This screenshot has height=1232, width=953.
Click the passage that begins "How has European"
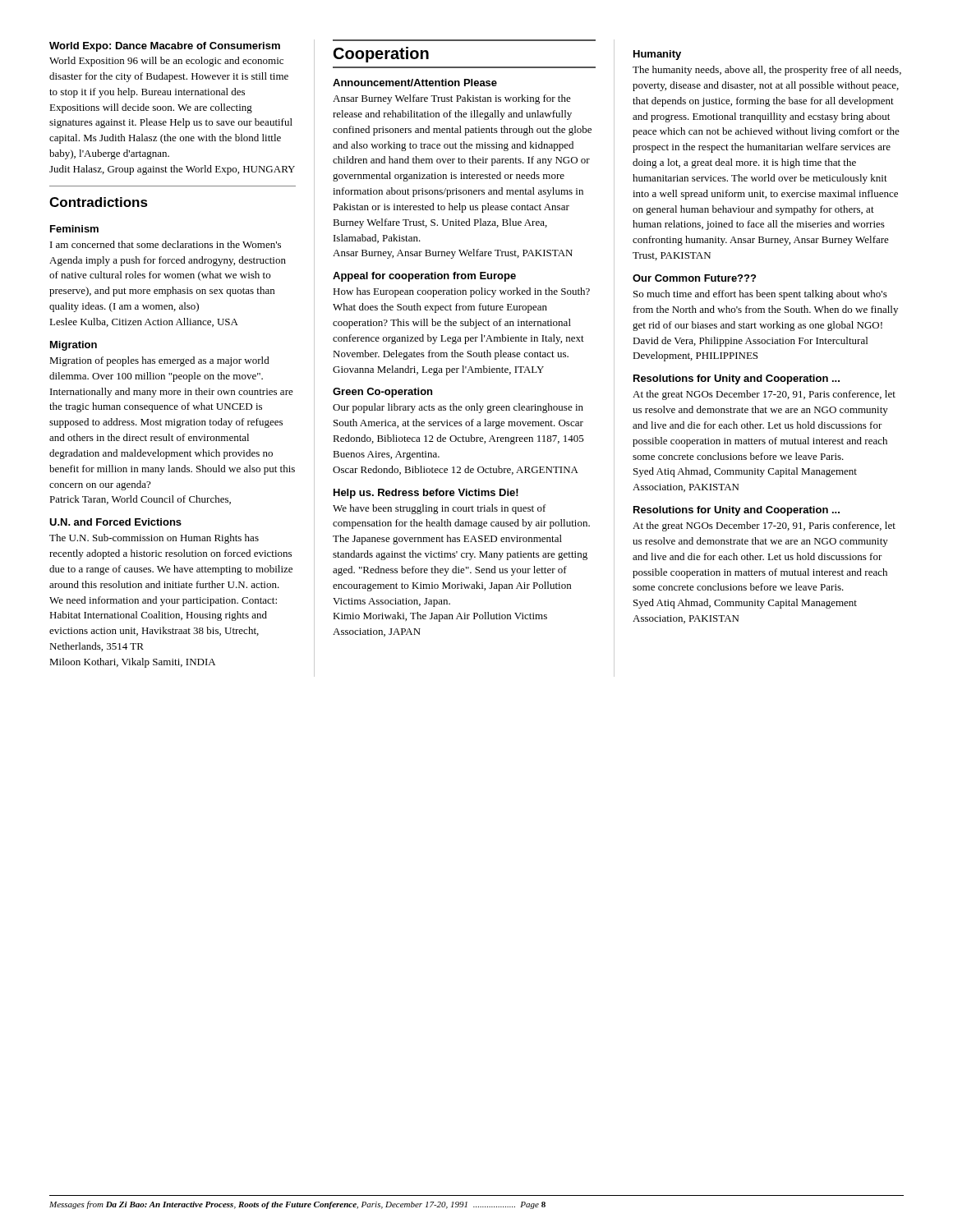point(464,331)
